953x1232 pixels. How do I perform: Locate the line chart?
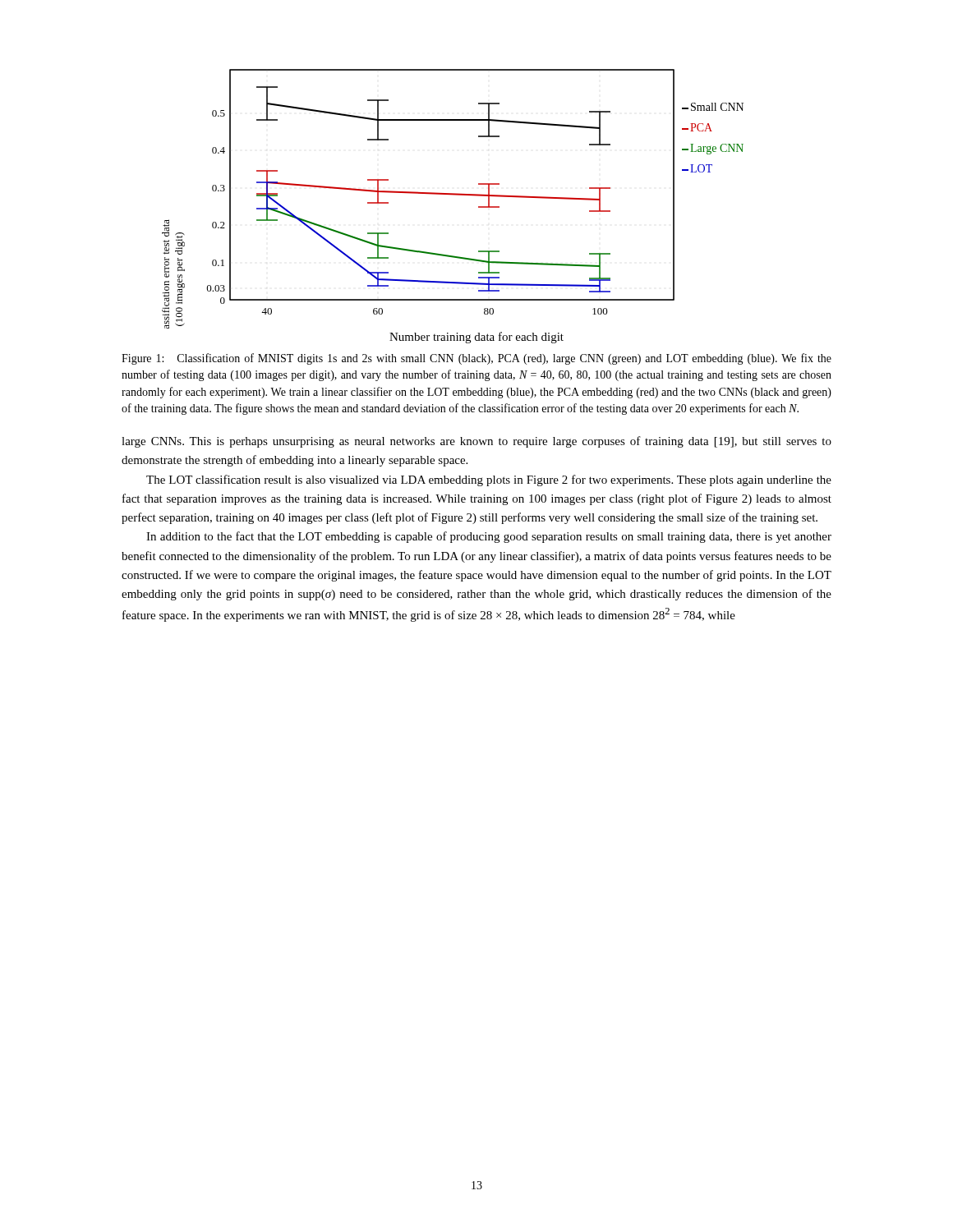click(x=476, y=197)
